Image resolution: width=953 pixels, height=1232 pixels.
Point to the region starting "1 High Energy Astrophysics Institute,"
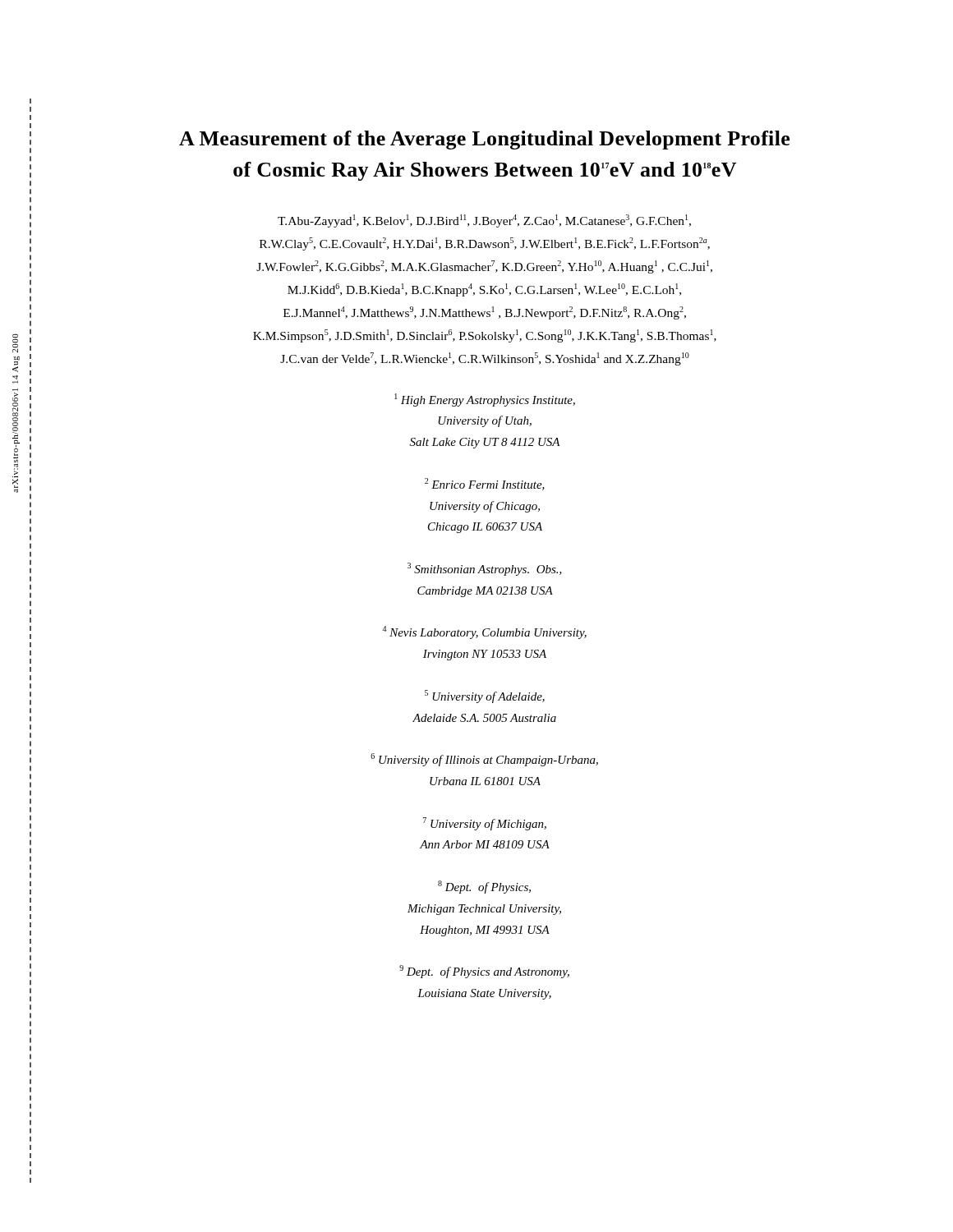[x=485, y=695]
